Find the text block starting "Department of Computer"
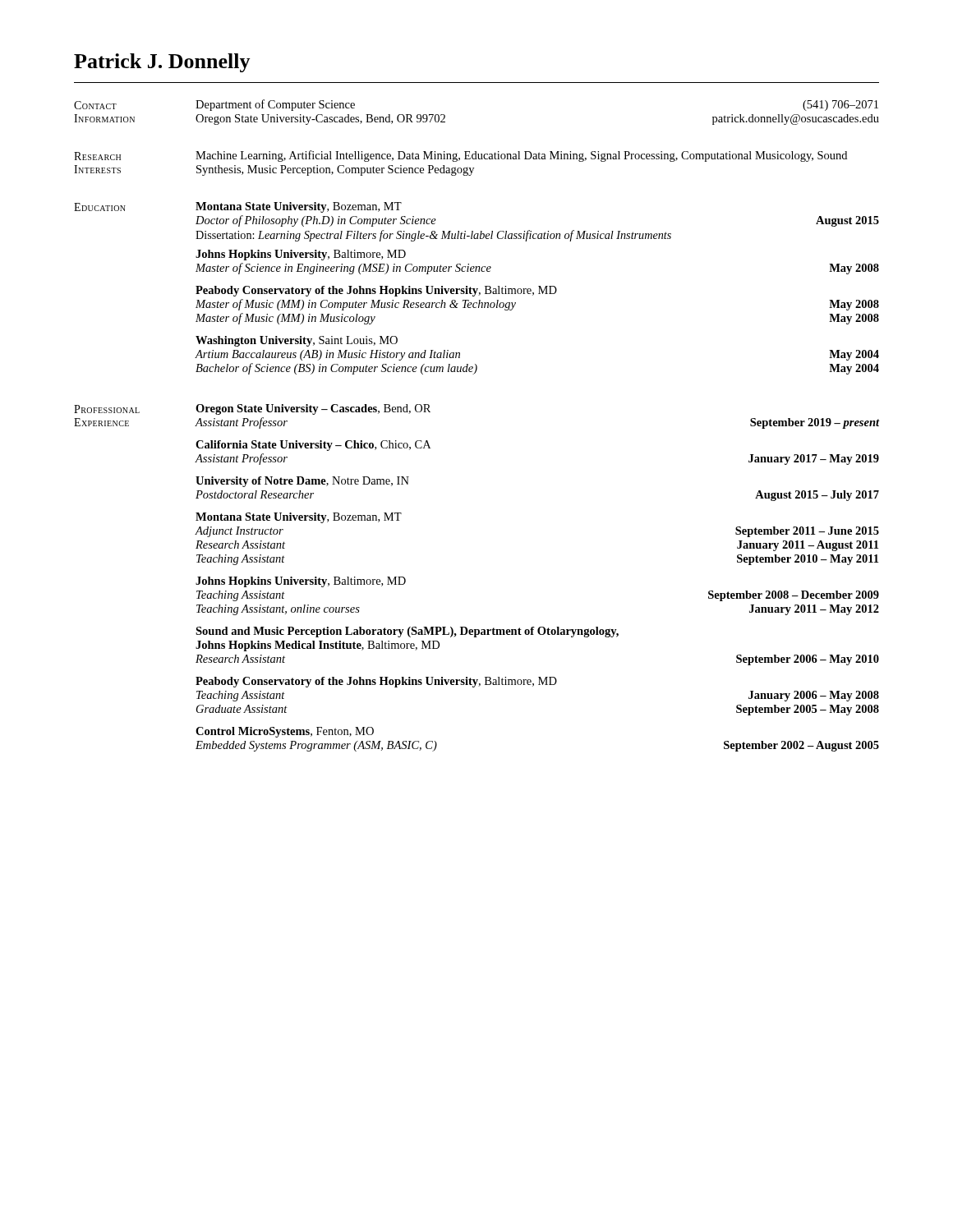 [277, 105]
